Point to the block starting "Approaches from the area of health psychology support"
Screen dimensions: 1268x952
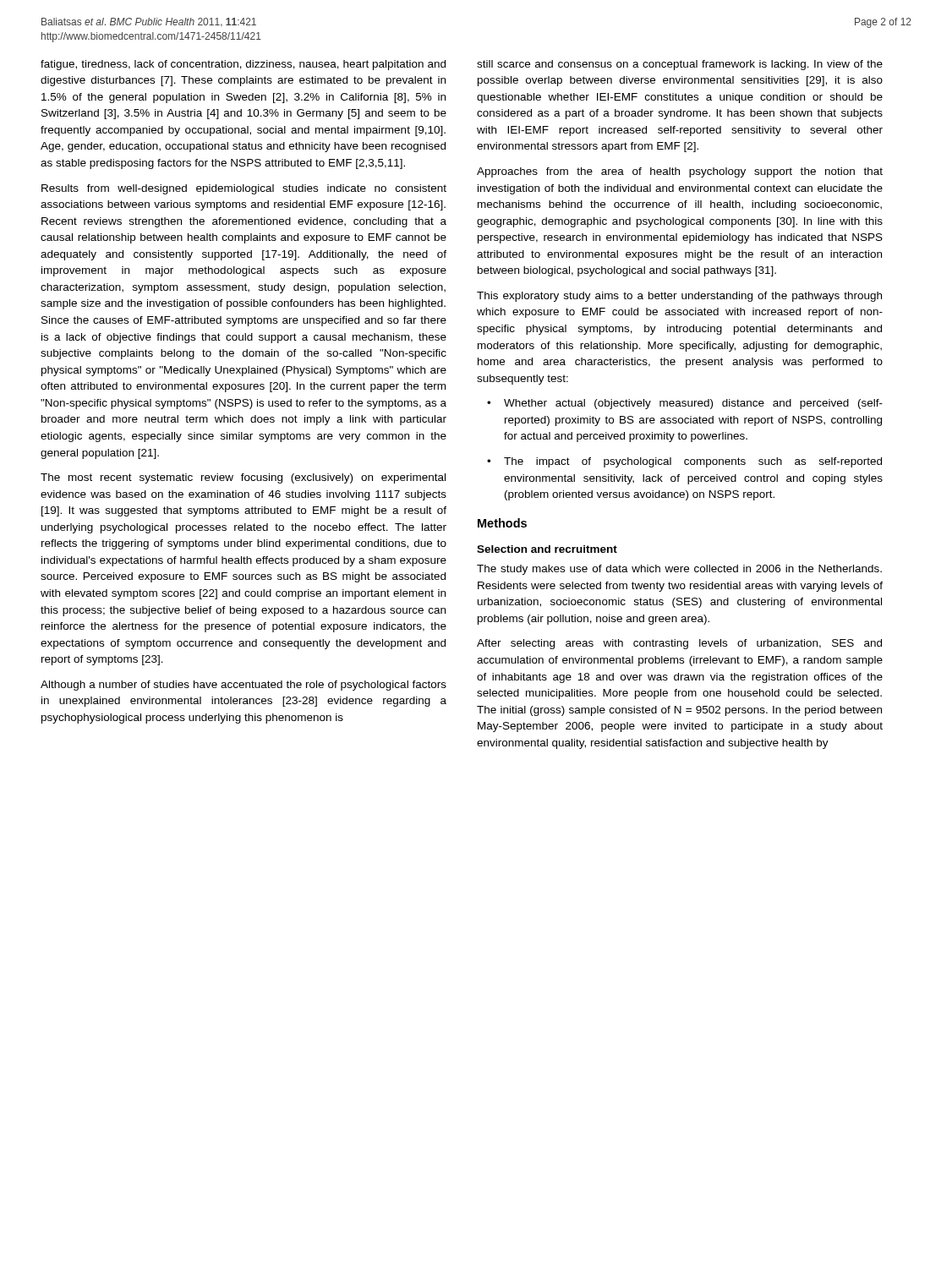click(680, 221)
